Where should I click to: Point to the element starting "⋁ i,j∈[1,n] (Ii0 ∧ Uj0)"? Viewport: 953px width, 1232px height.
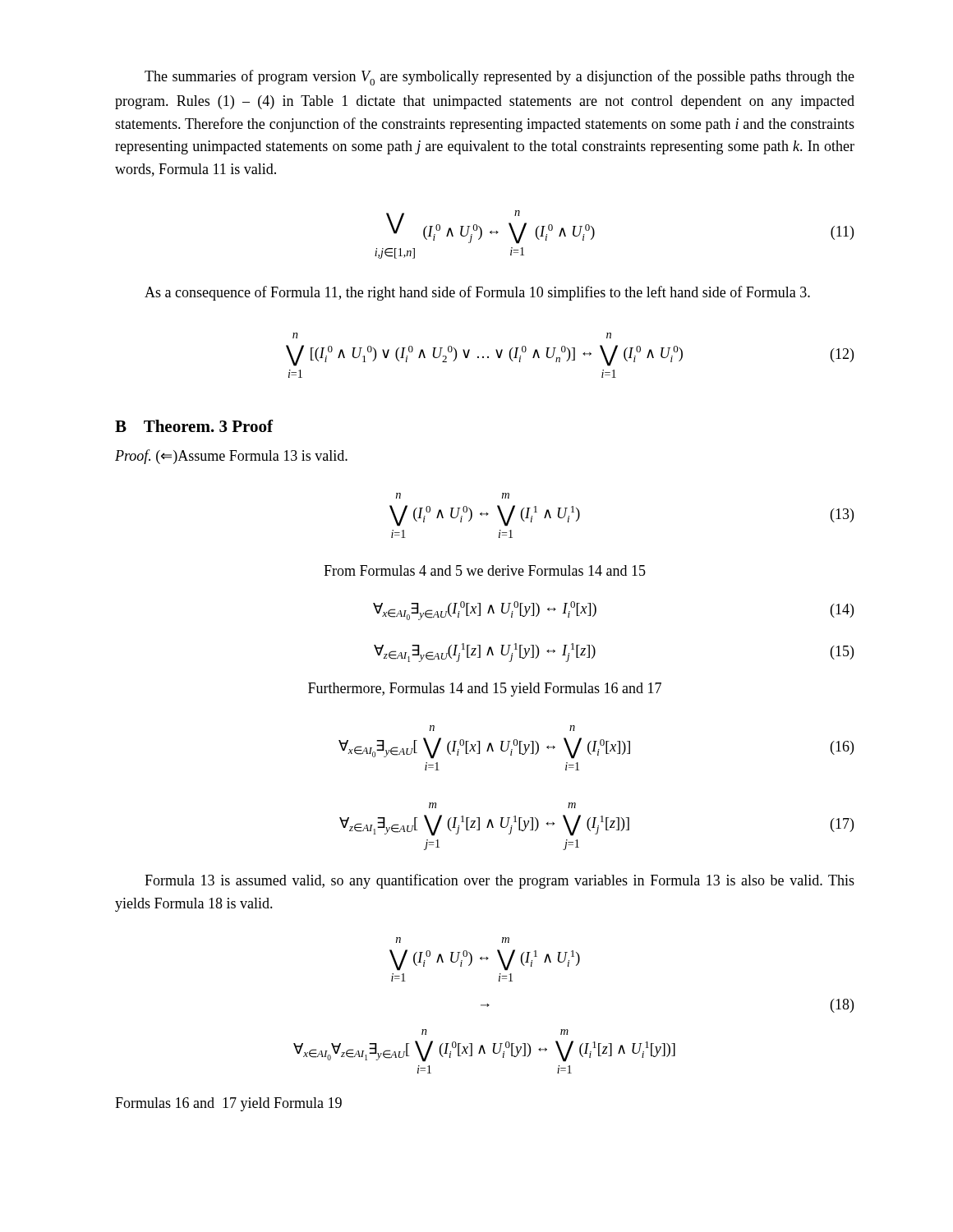(470, 226)
